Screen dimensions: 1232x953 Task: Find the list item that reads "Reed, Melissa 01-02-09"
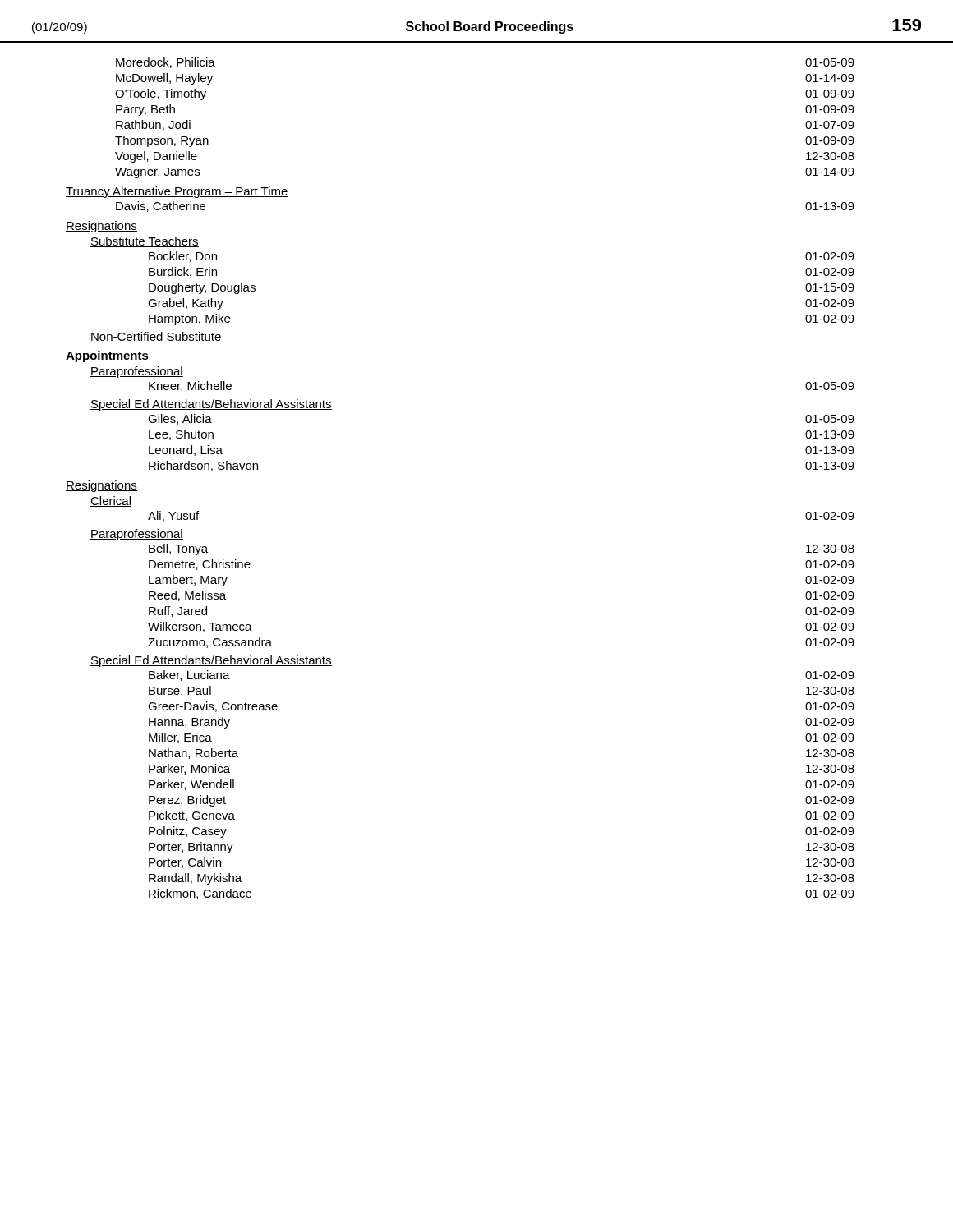189,596
